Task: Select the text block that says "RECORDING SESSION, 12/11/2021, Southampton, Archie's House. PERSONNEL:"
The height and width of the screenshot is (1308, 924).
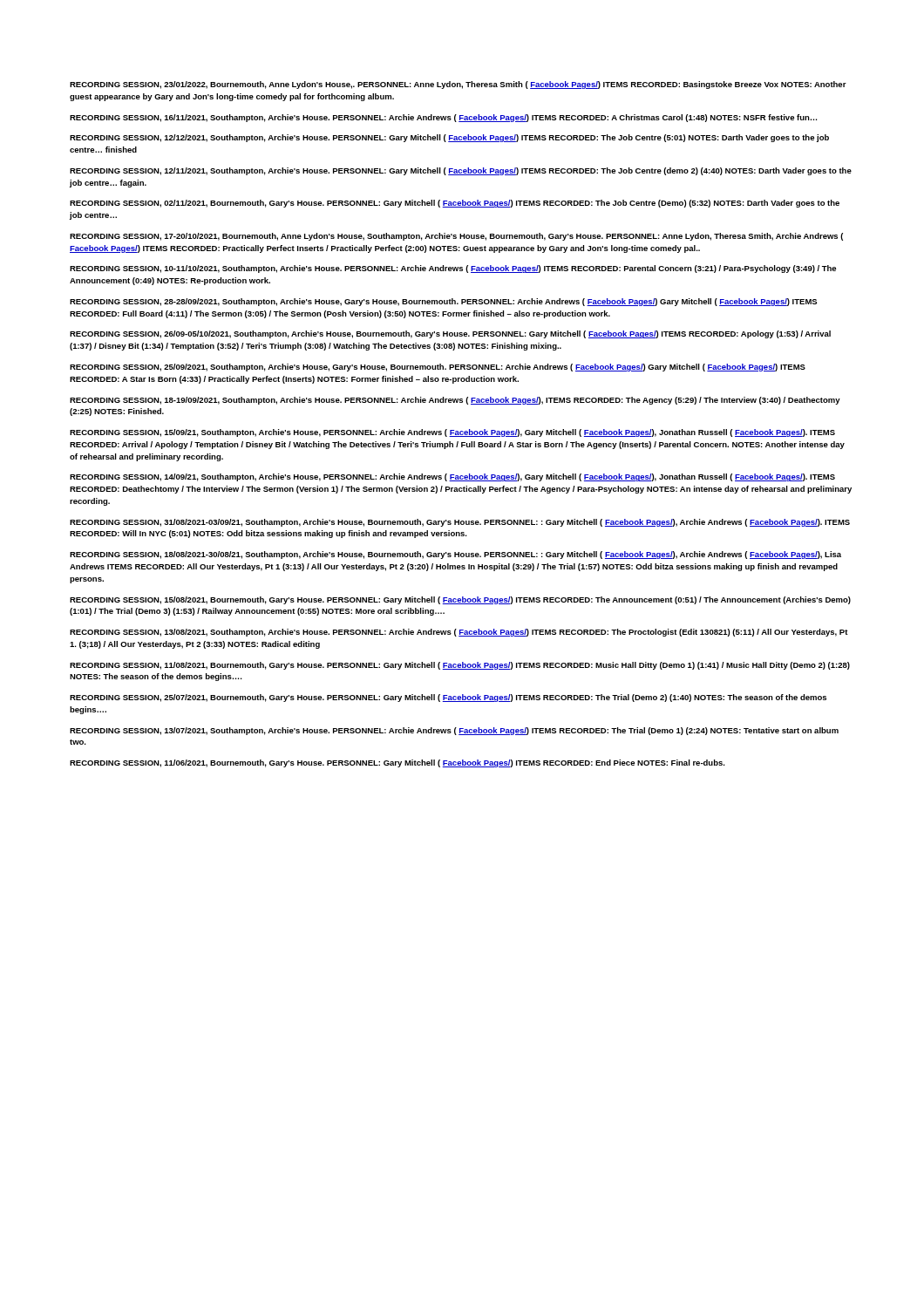Action: click(461, 176)
